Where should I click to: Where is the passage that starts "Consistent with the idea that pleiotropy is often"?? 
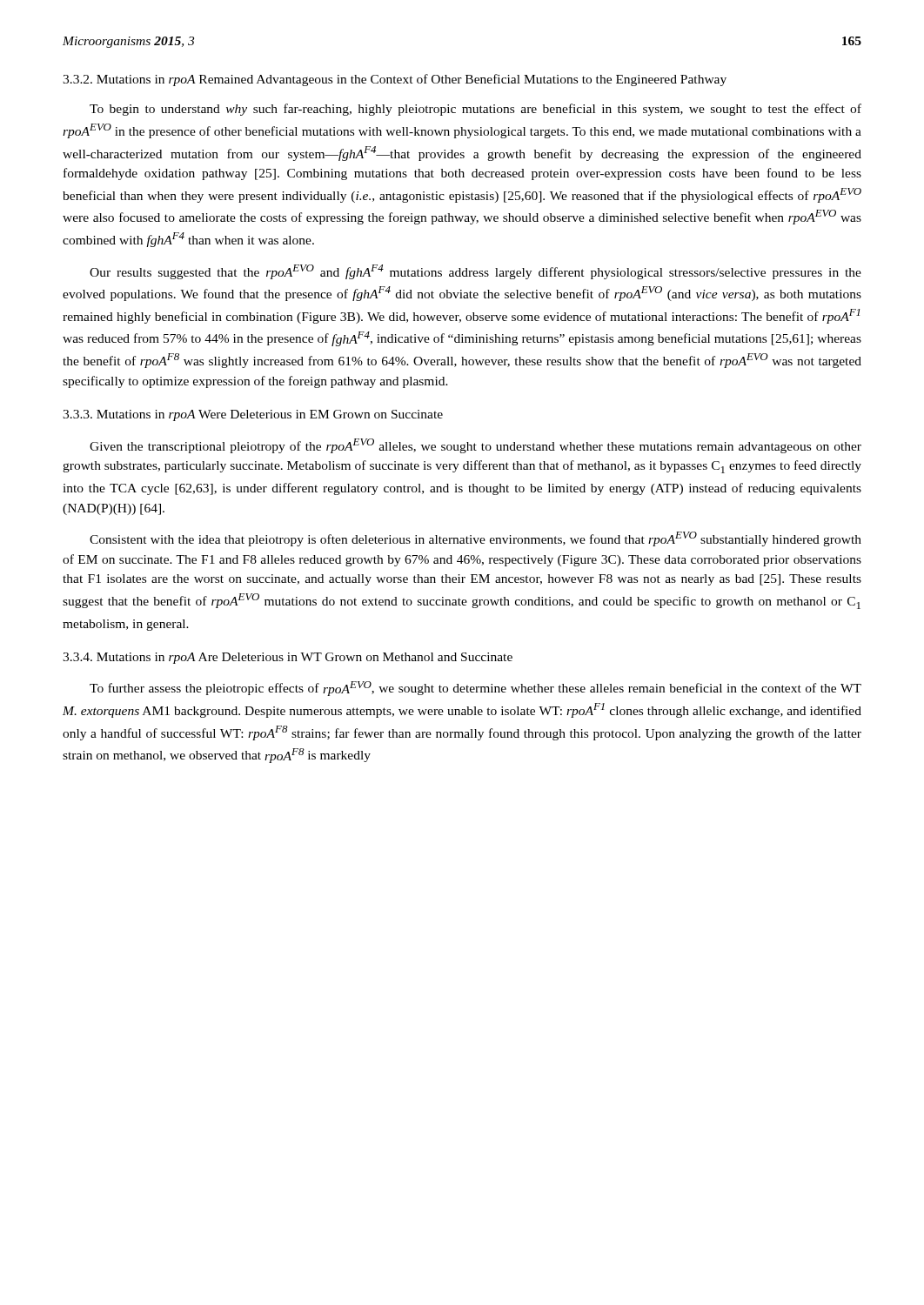(462, 579)
